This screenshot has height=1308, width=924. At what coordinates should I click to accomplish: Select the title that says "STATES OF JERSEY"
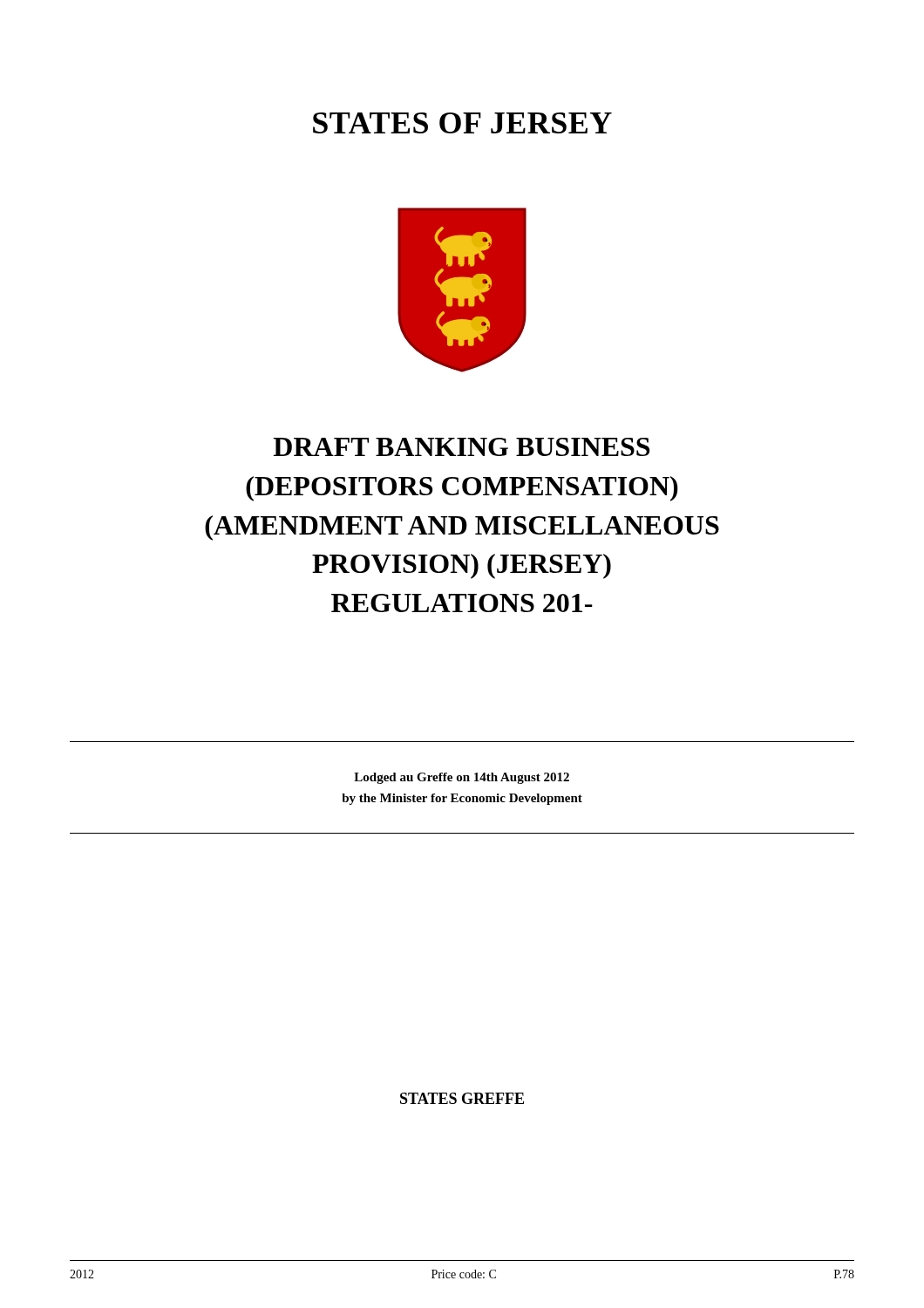(462, 123)
